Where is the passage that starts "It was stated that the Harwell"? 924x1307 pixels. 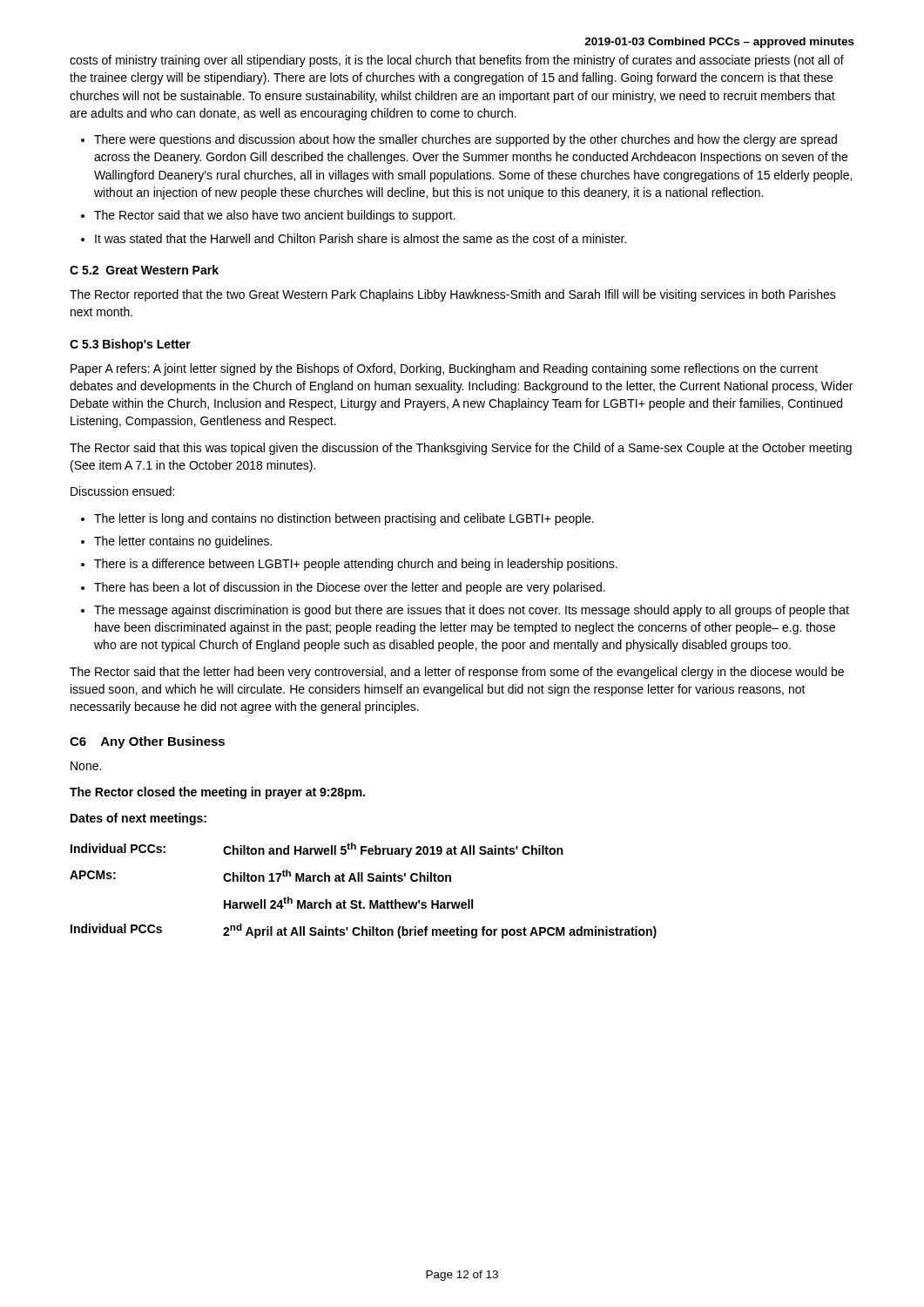click(361, 238)
